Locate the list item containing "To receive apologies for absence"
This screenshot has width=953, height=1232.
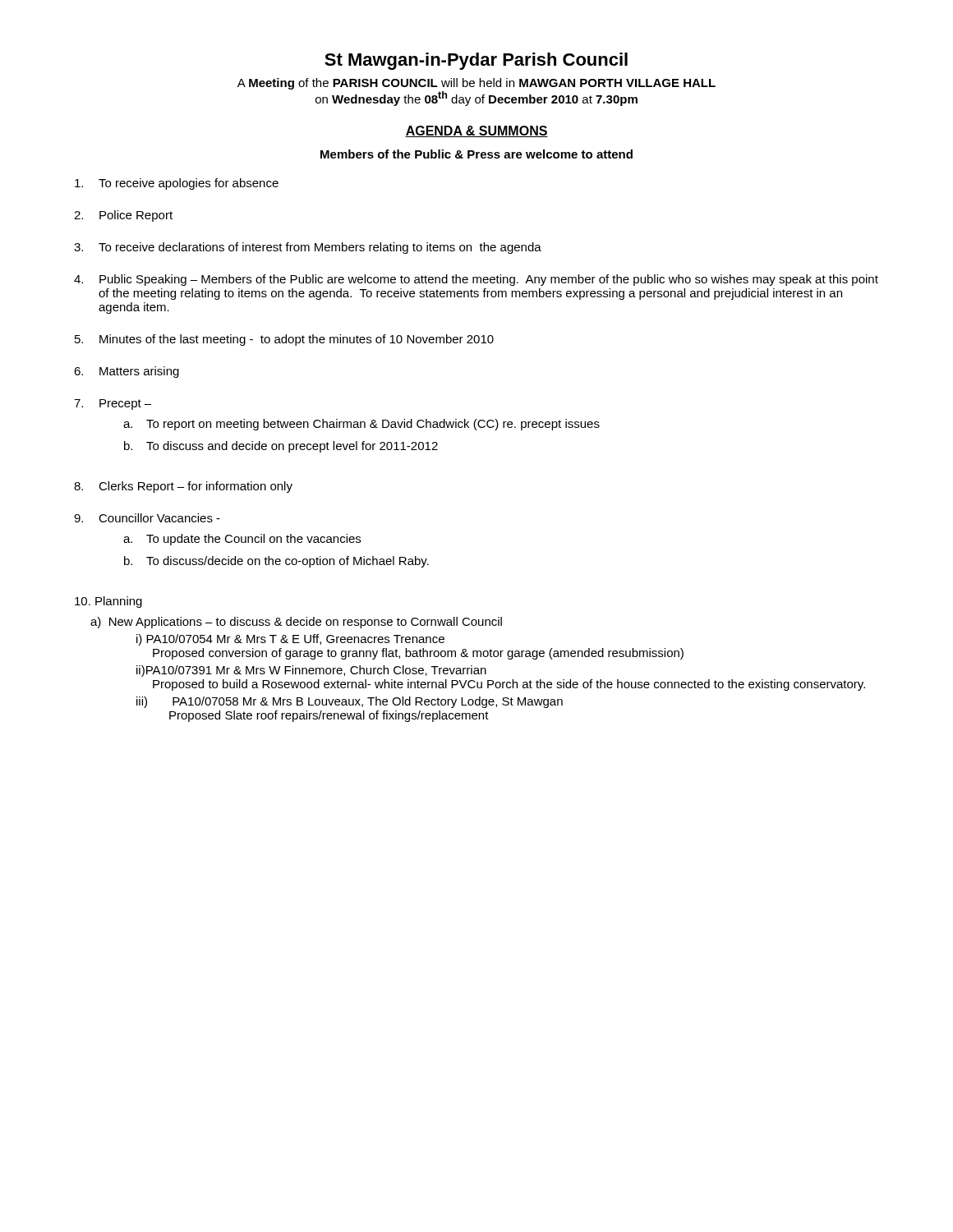tap(177, 184)
